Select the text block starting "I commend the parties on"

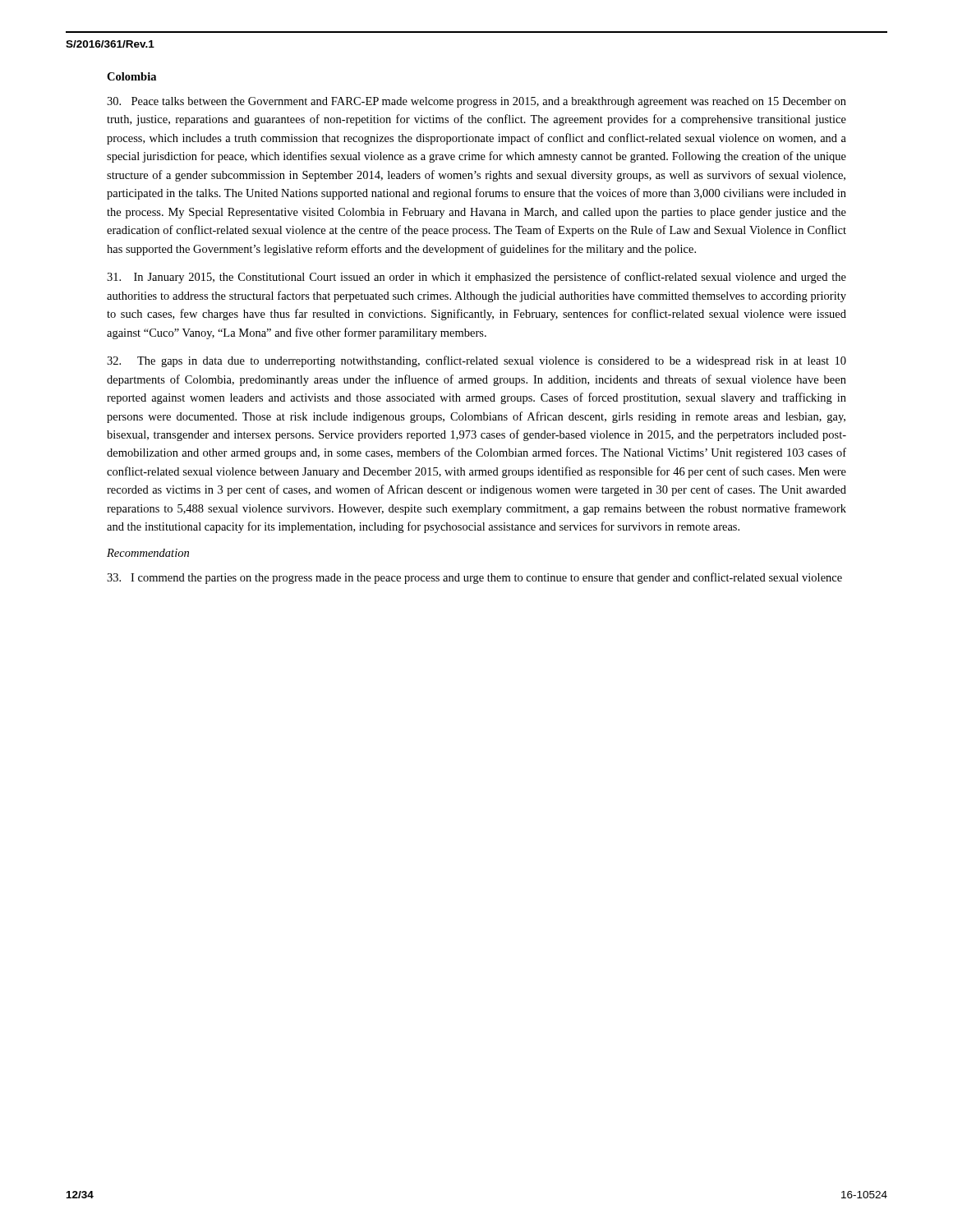[475, 577]
